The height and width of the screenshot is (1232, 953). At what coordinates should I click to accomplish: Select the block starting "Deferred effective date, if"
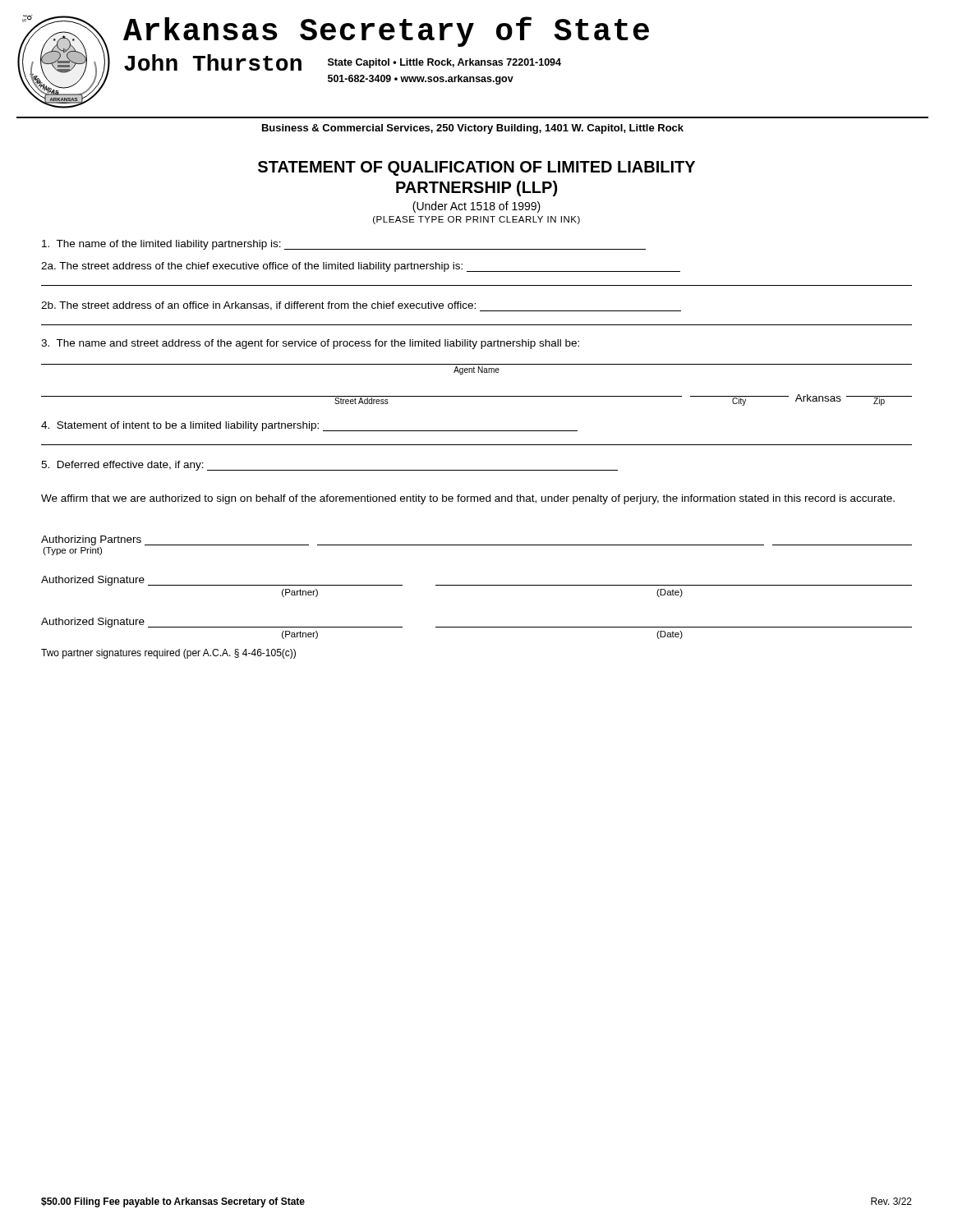330,464
